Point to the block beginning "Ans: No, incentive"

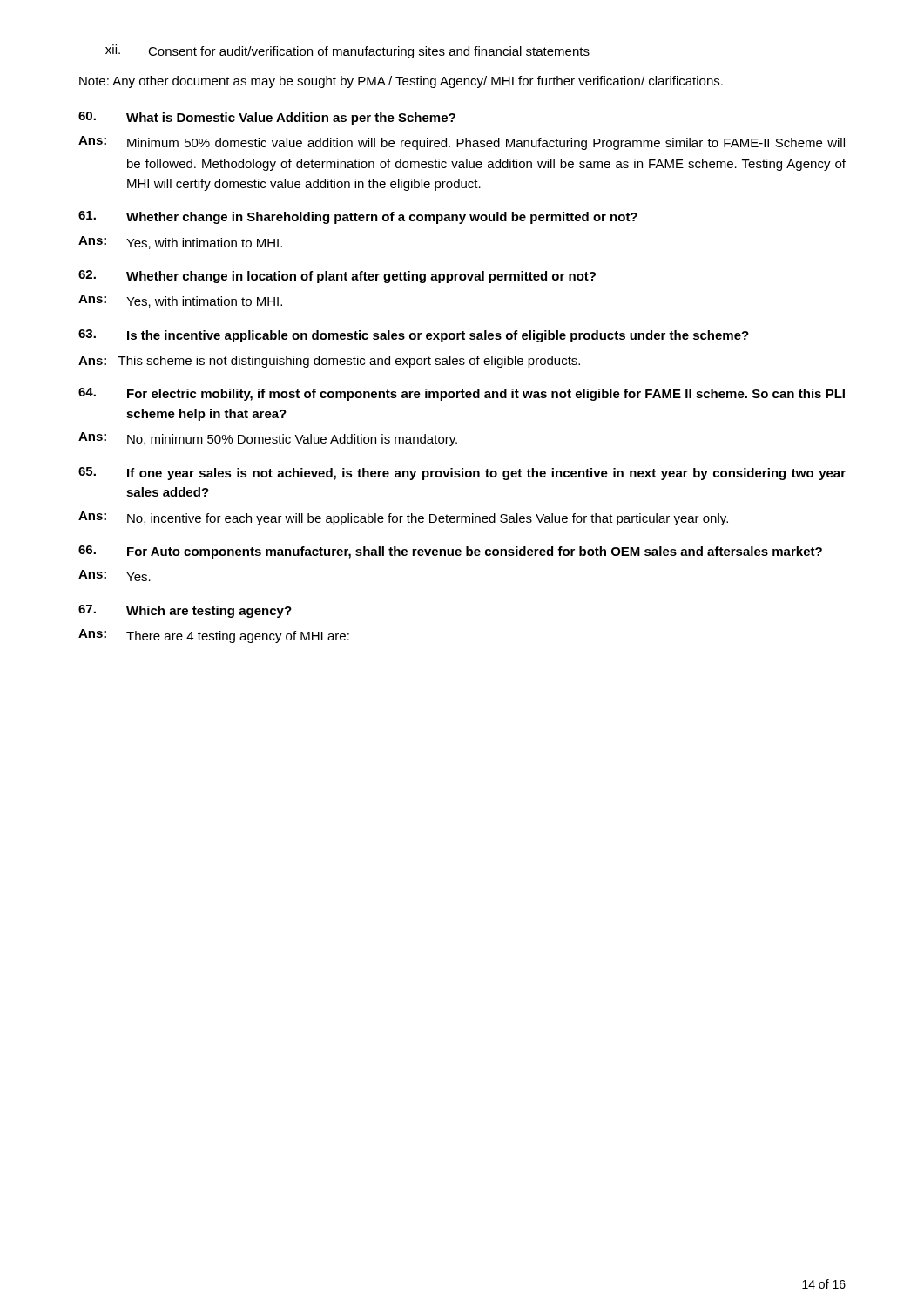[x=462, y=518]
